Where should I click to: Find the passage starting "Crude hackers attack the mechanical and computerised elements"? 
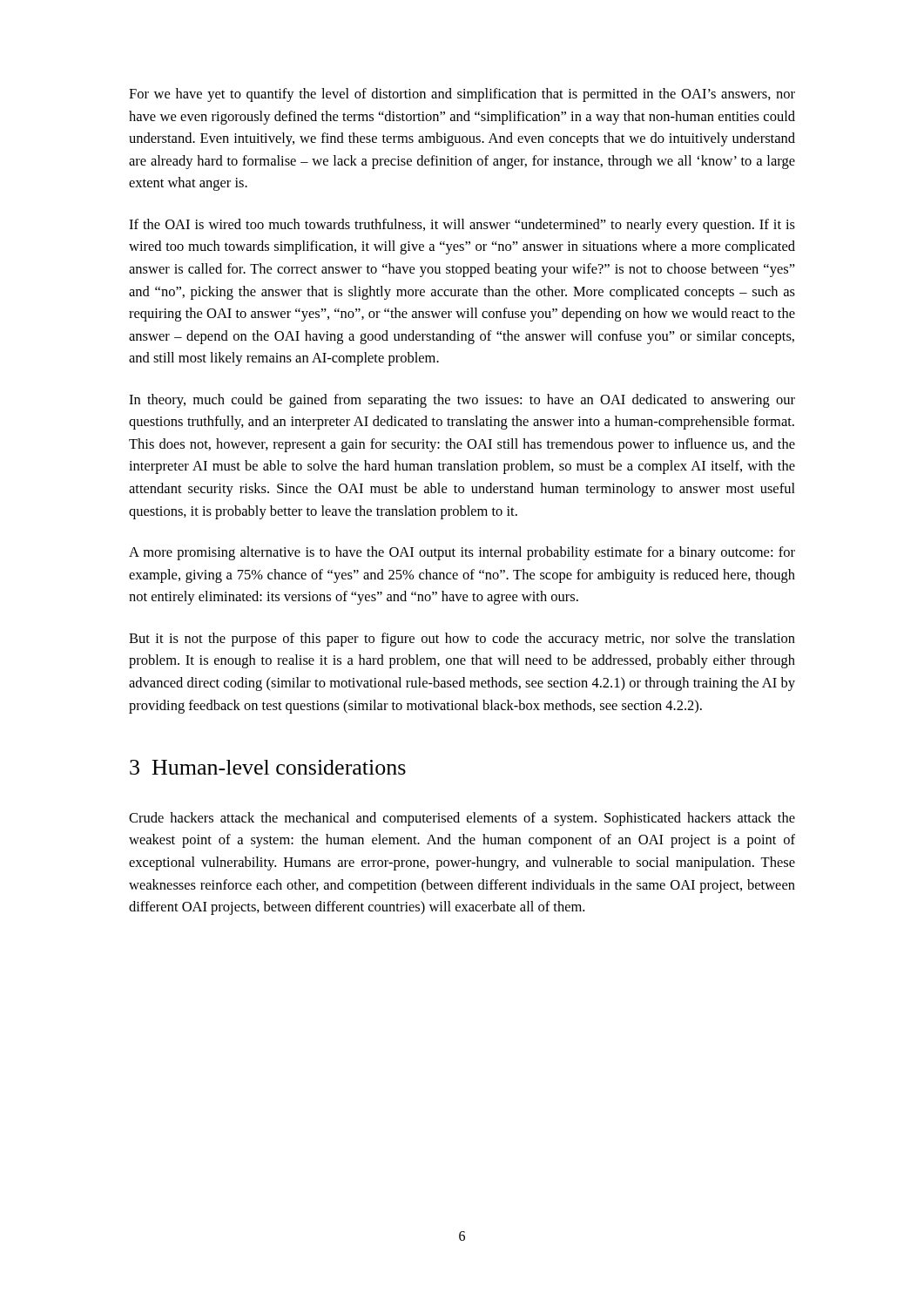[x=462, y=862]
